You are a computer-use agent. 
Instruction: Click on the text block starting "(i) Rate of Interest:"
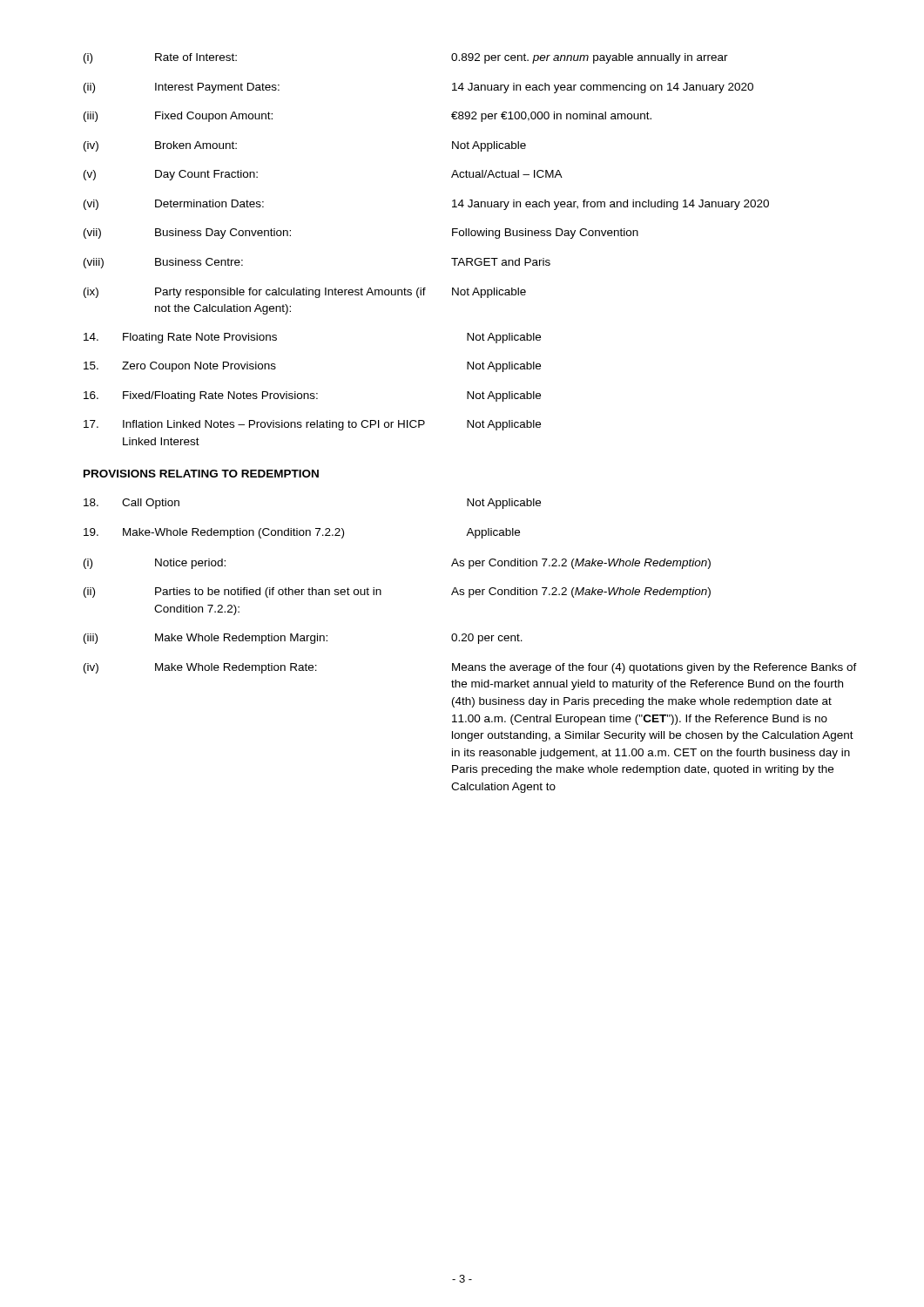471,188
